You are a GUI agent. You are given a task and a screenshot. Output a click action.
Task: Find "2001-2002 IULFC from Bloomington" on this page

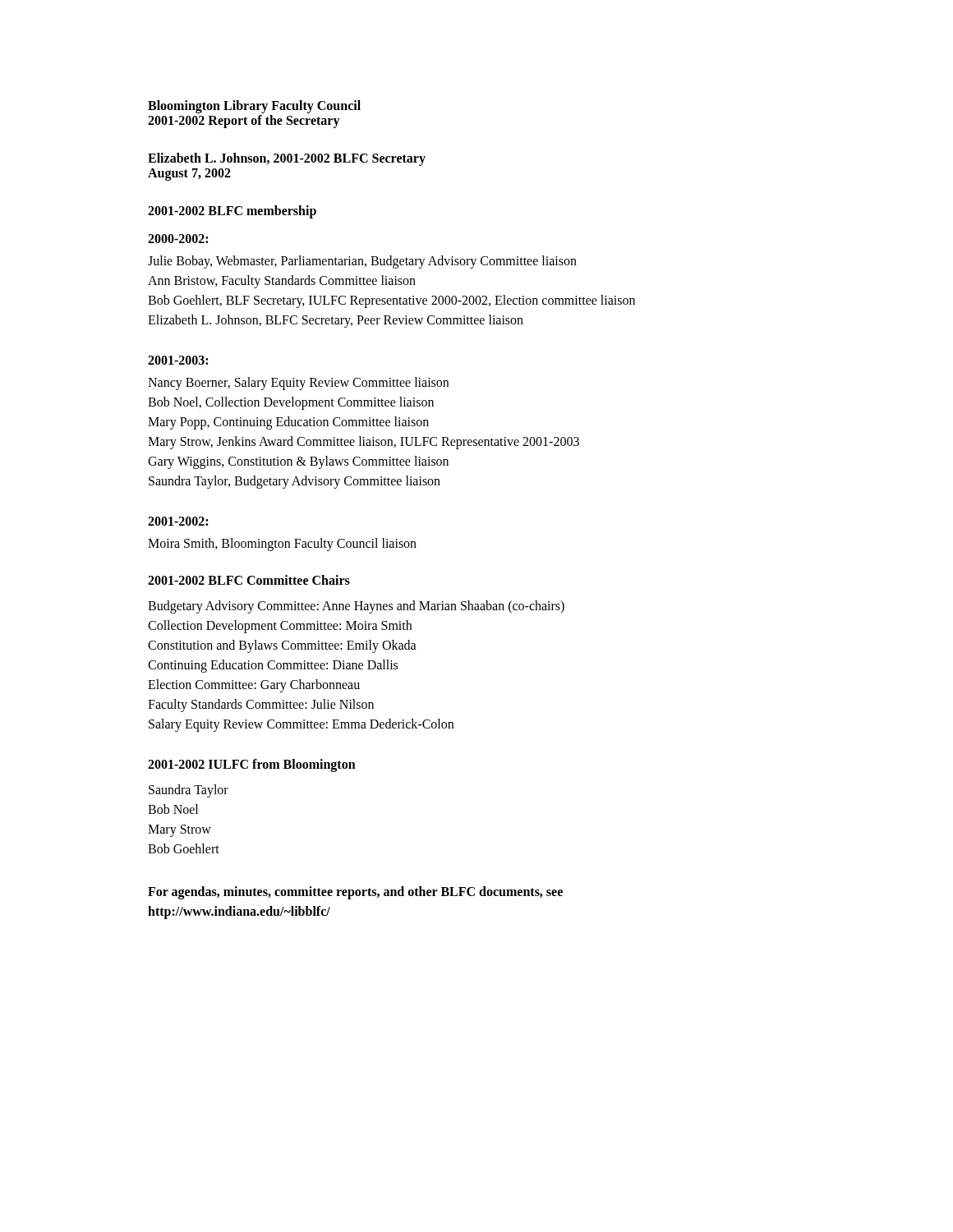coord(252,764)
